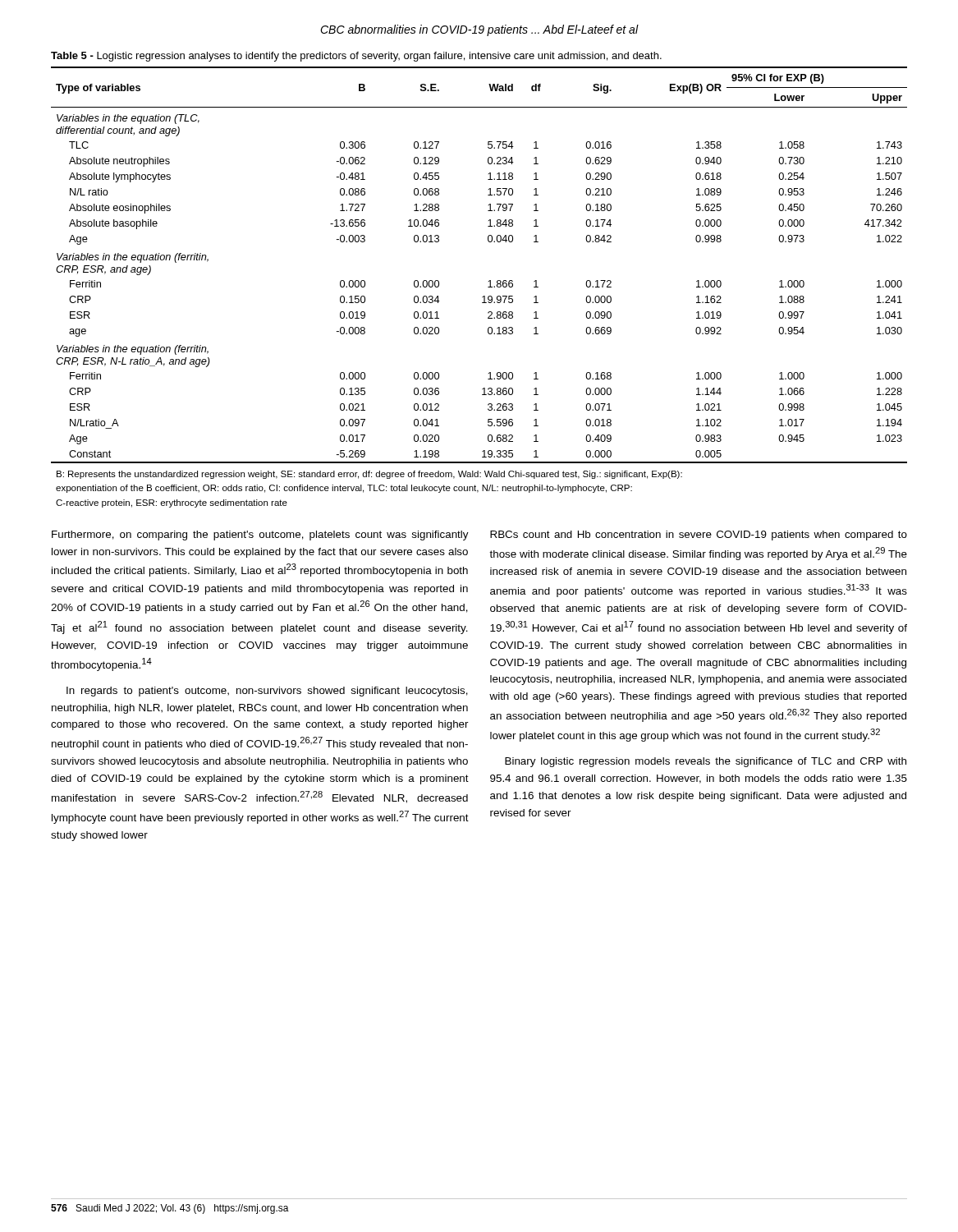
Task: Select the table that reads "Variables in the equation (TLC,"
Action: [479, 289]
